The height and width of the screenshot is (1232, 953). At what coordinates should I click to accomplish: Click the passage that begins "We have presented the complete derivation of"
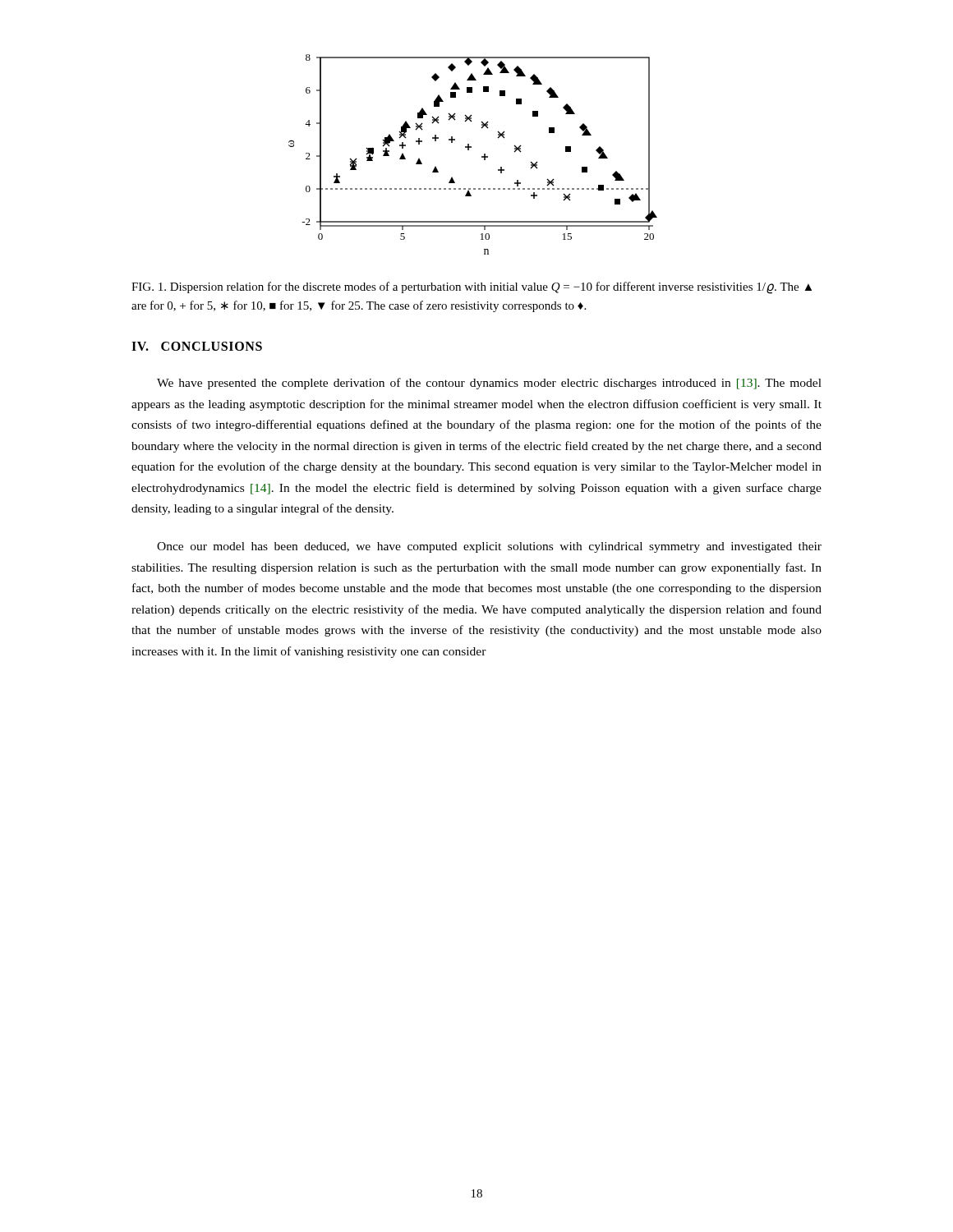(476, 445)
